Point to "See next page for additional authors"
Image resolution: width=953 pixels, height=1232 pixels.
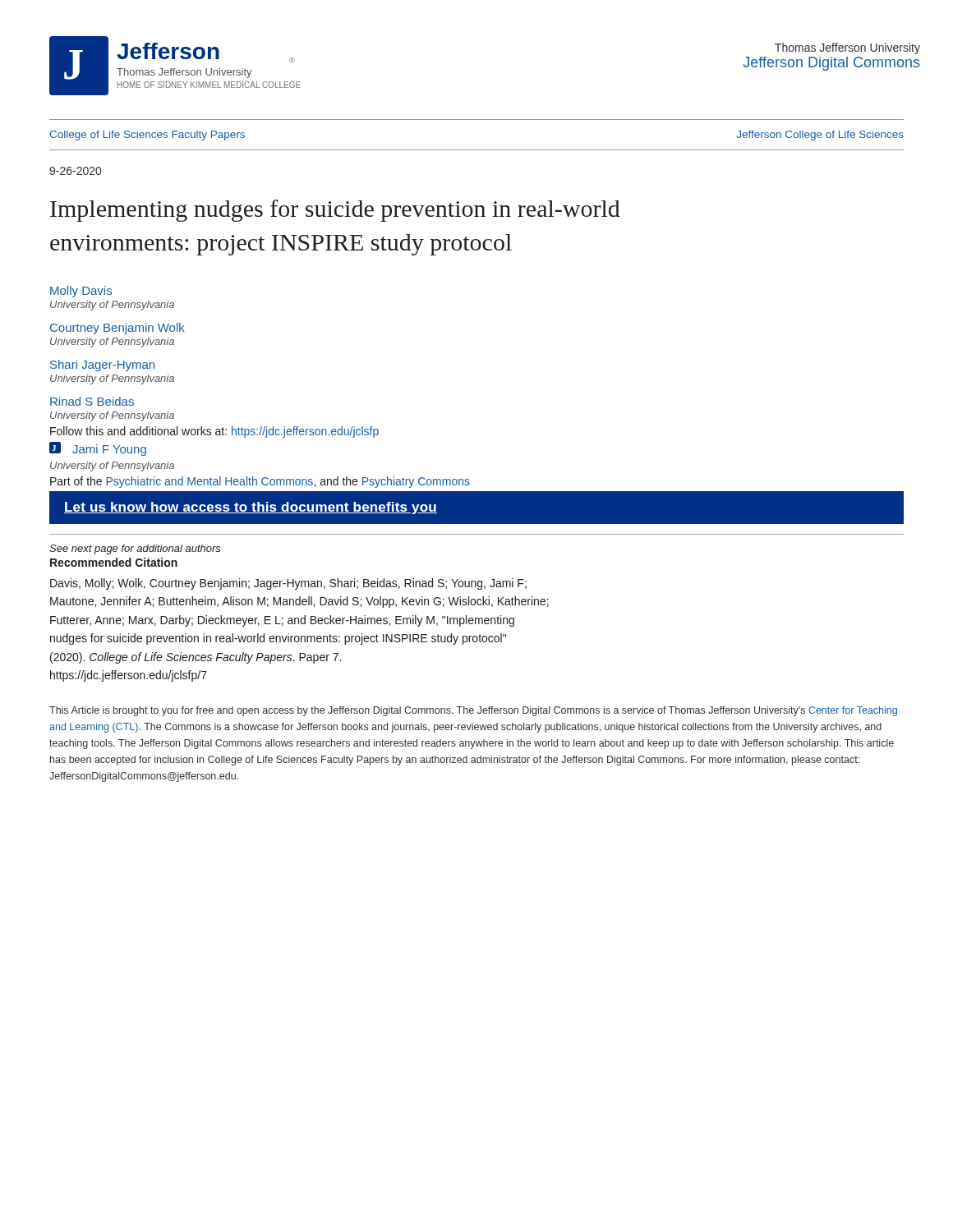point(135,548)
